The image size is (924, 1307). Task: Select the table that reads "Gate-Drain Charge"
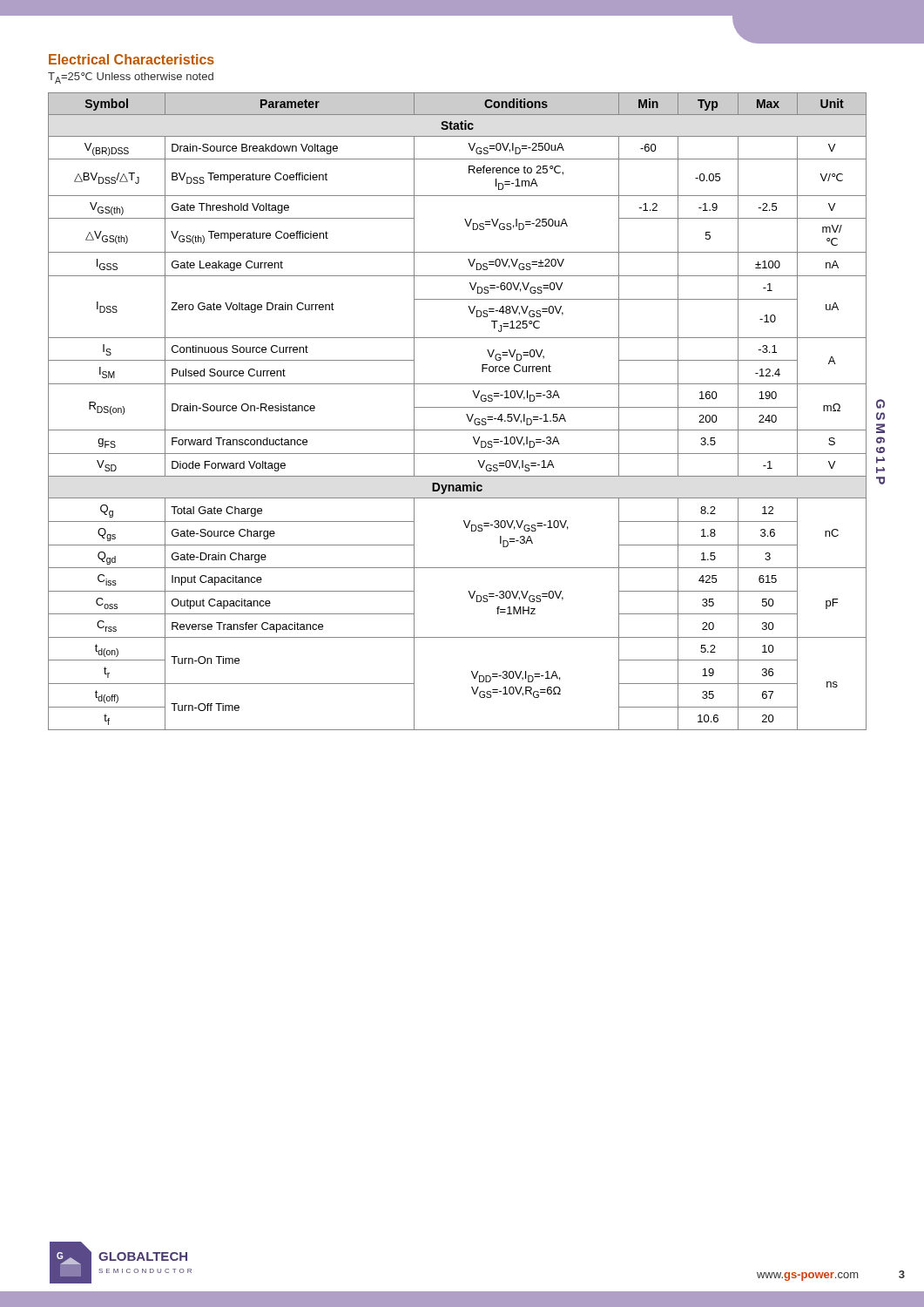coord(457,411)
